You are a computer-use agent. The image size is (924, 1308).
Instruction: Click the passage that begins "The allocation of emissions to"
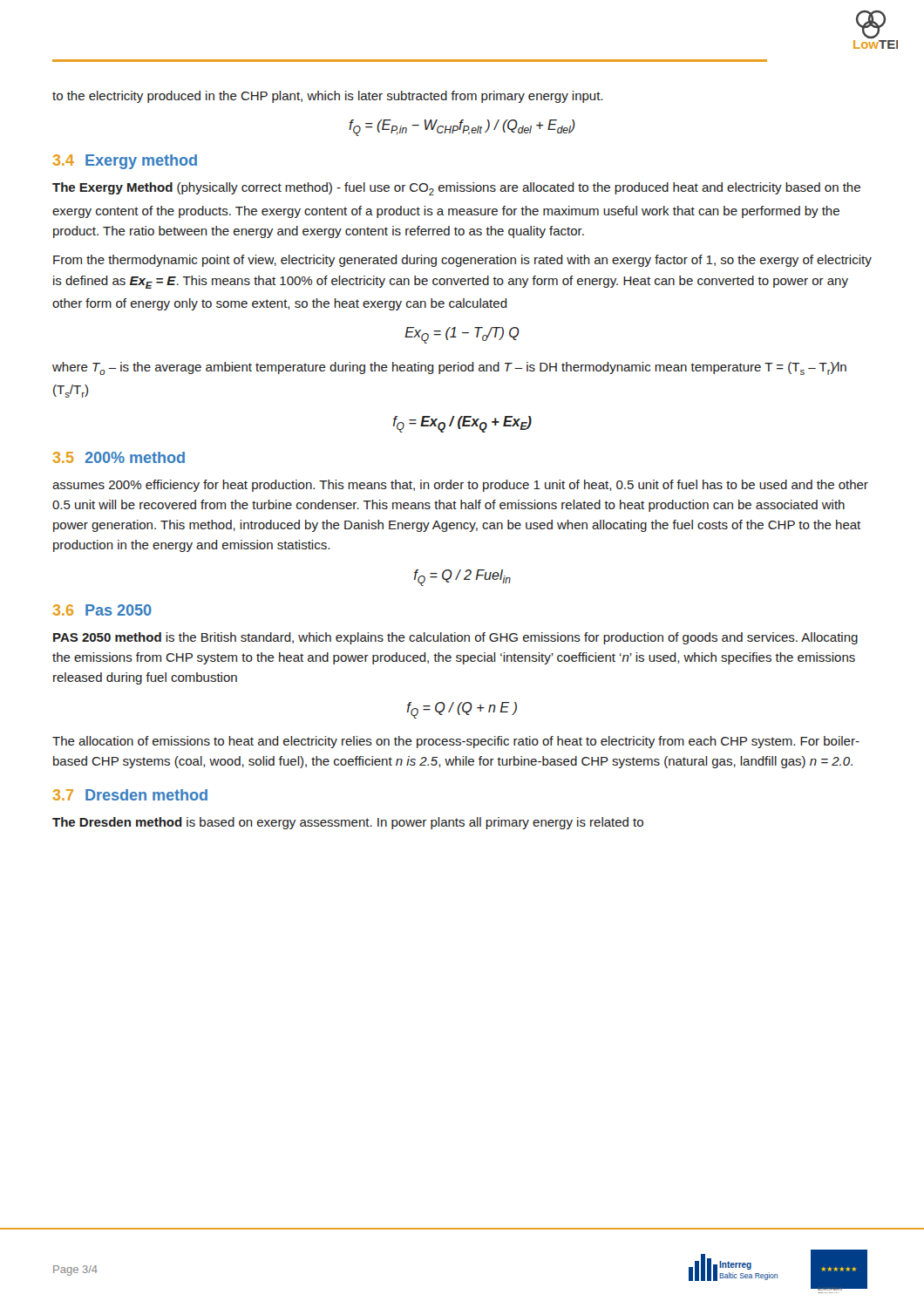pyautogui.click(x=456, y=751)
